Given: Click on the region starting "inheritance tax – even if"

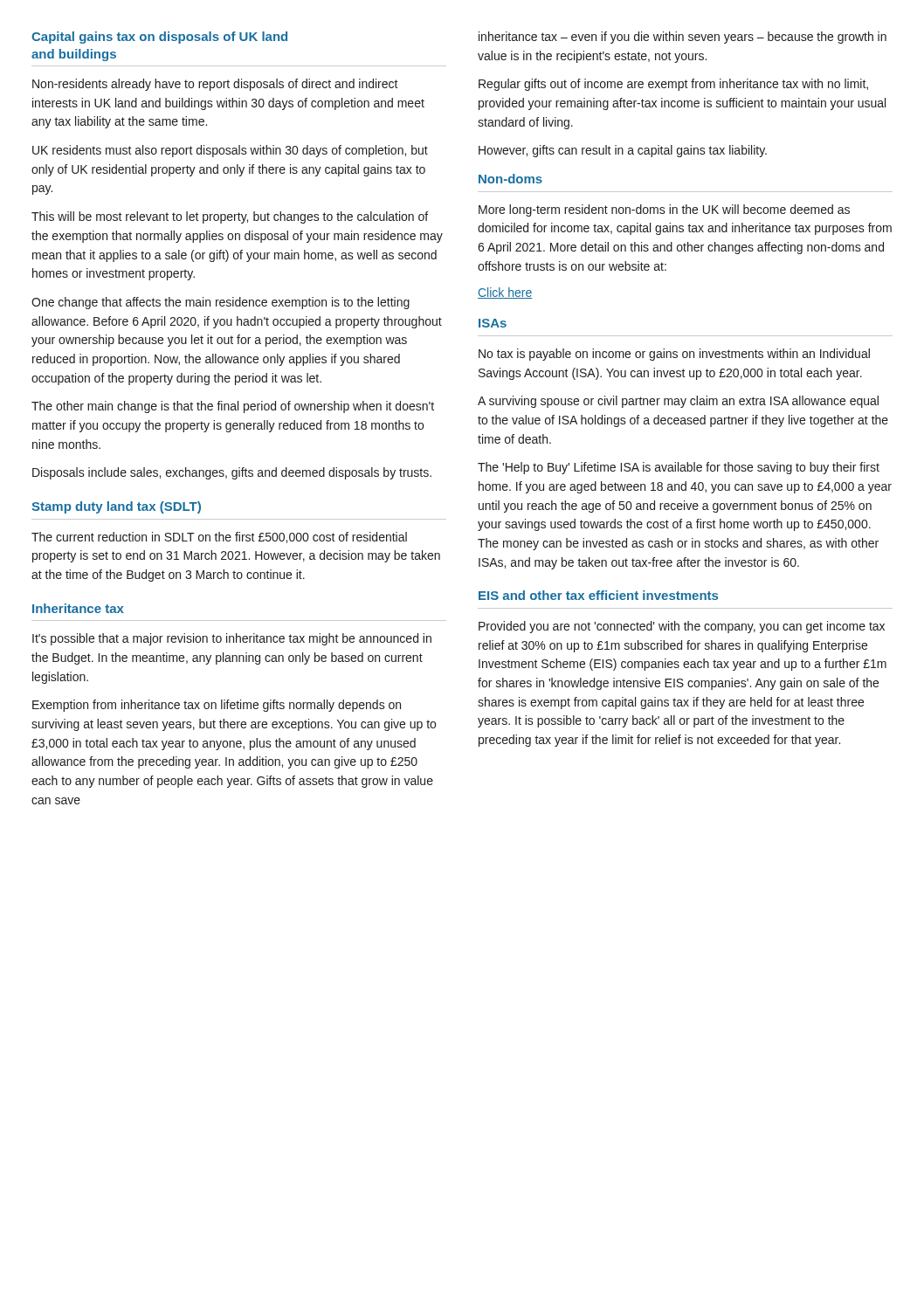Looking at the screenshot, I should tap(682, 46).
